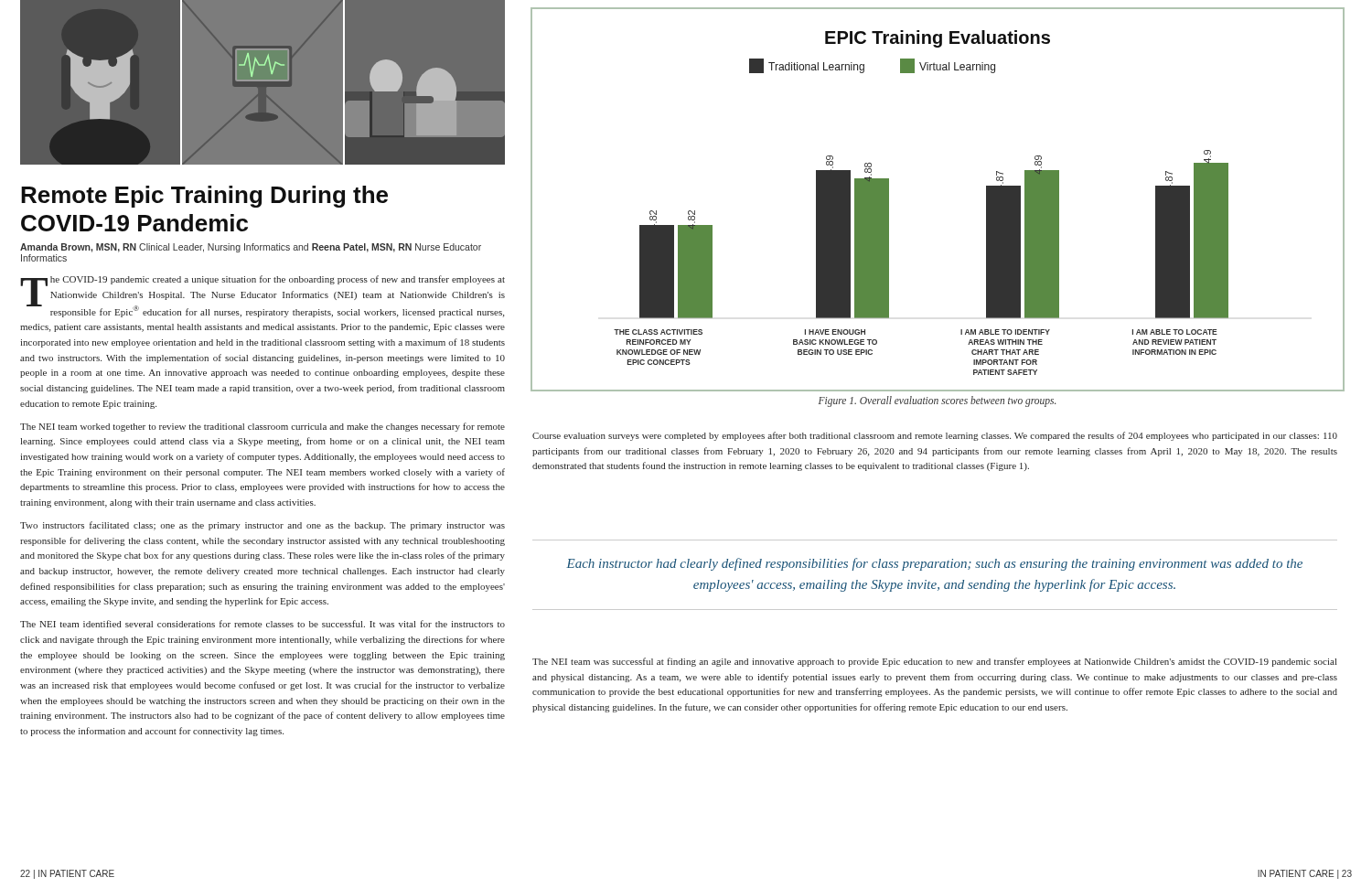This screenshot has width=1372, height=888.
Task: Point to the passage starting "The NEI team worked together"
Action: [x=263, y=464]
